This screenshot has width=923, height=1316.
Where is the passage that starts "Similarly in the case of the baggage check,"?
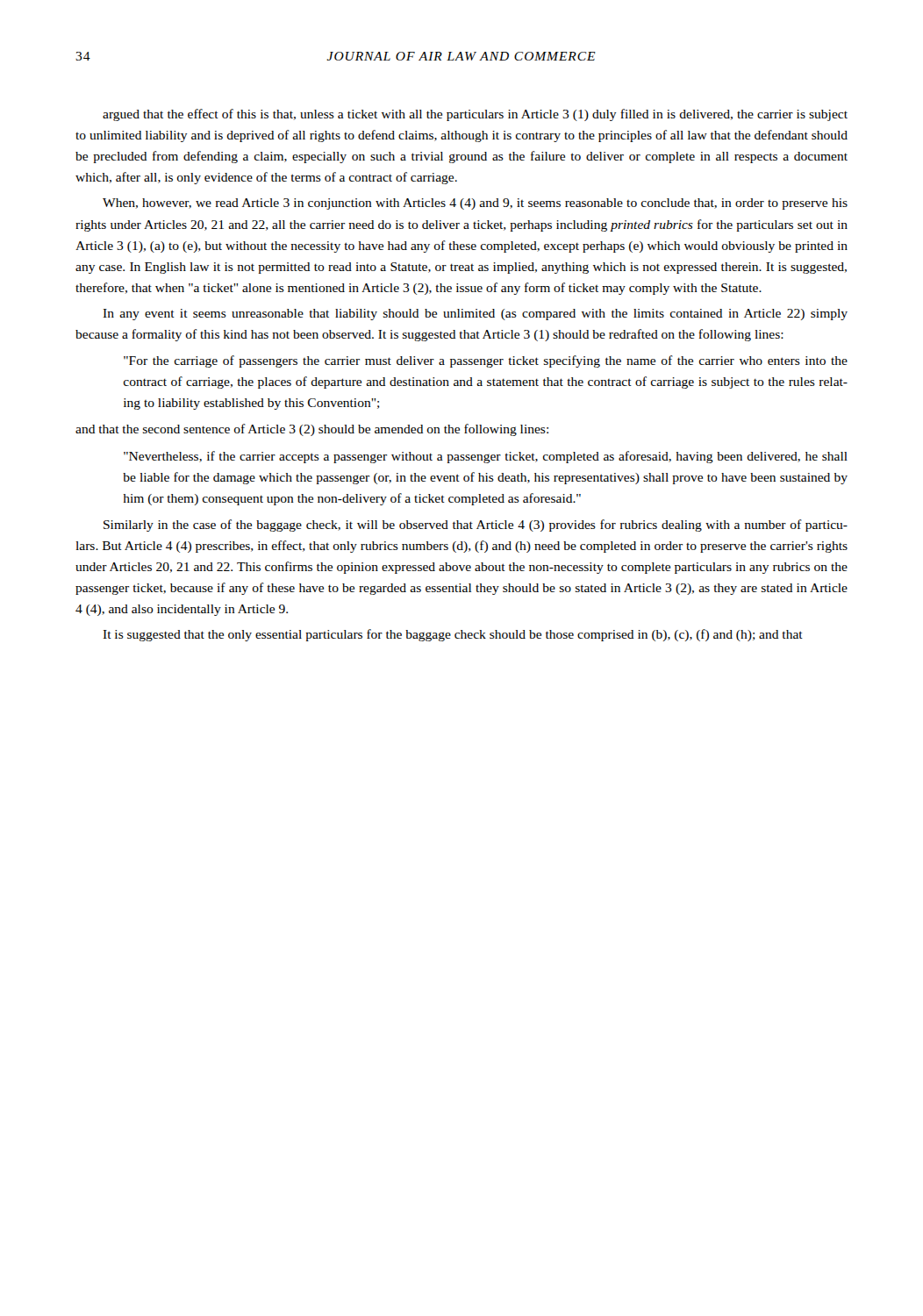[462, 567]
